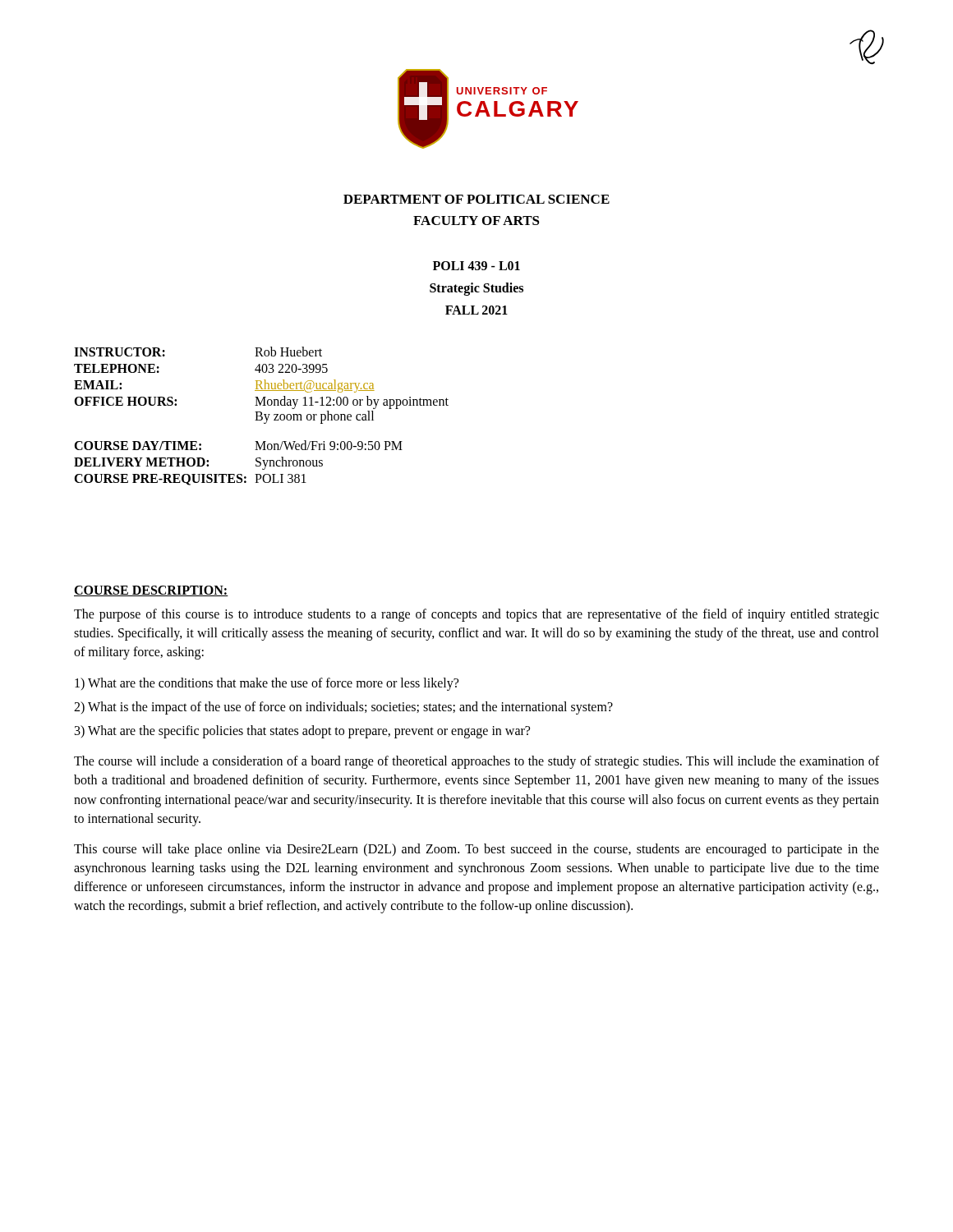Find the block on this page that starts "1) What are the conditions that make"
This screenshot has height=1232, width=953.
click(267, 683)
